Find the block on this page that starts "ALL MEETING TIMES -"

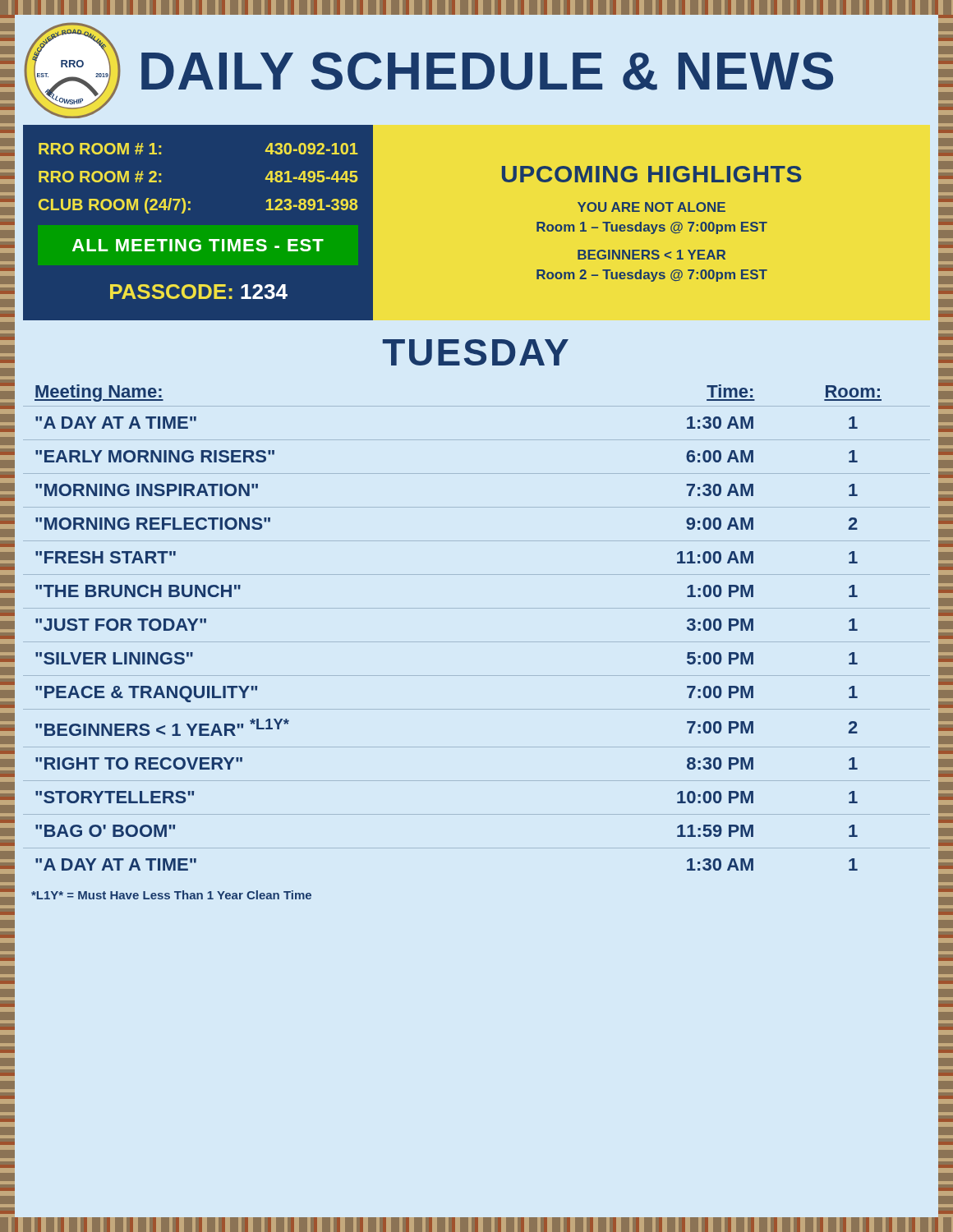pos(198,245)
